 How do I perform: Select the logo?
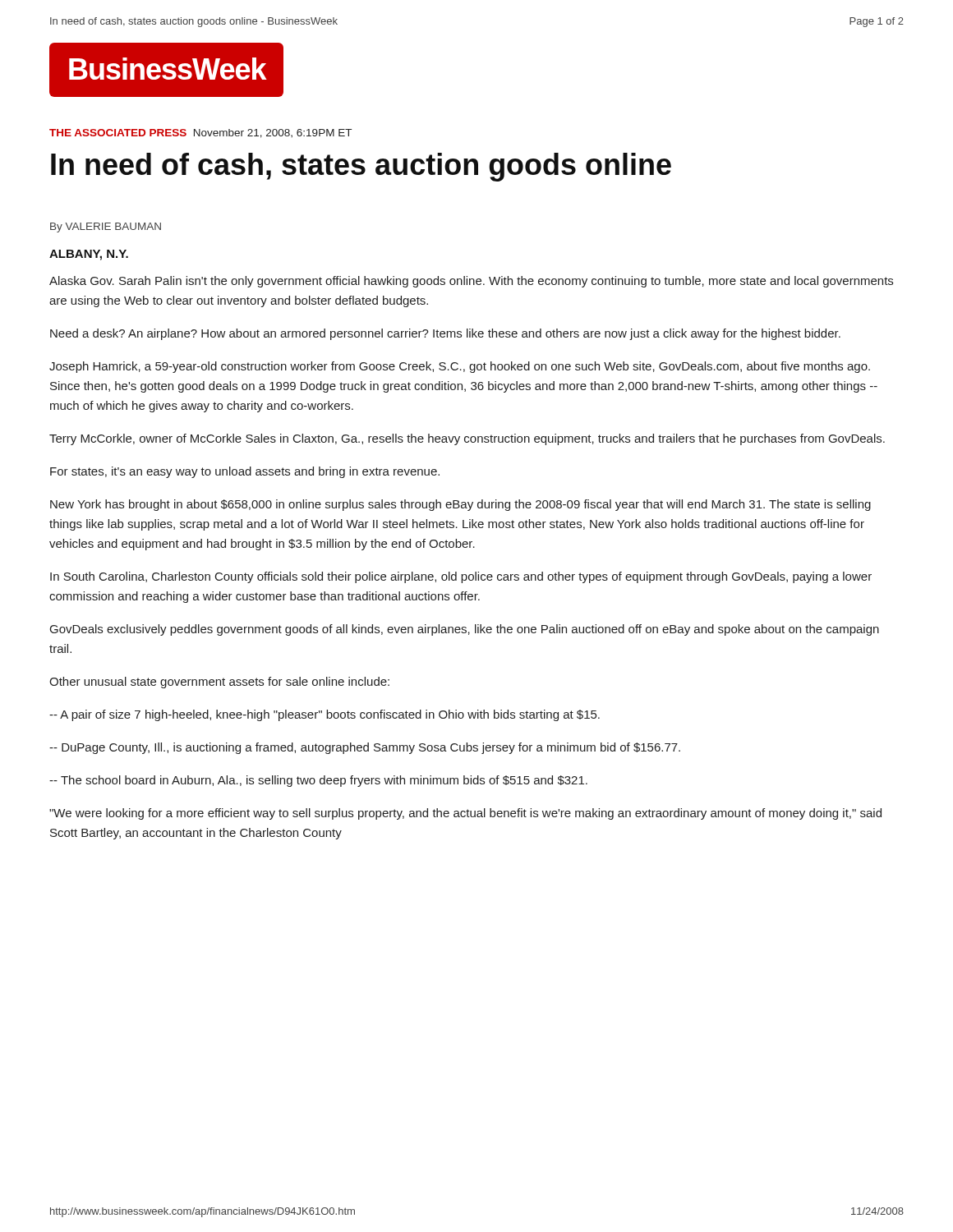pos(167,70)
